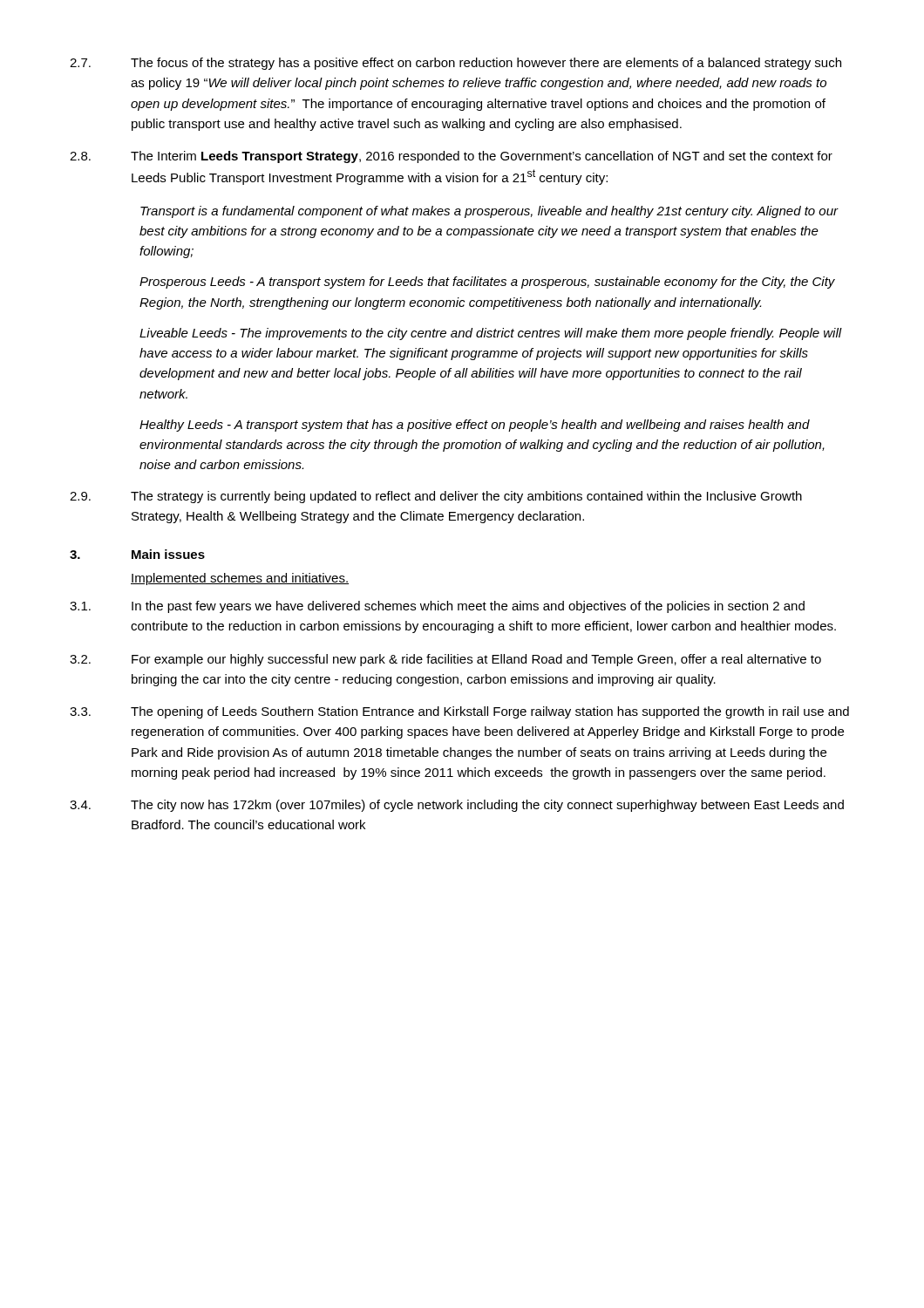924x1308 pixels.
Task: Find the text starting "Liveable Leeds - The"
Action: [x=490, y=363]
